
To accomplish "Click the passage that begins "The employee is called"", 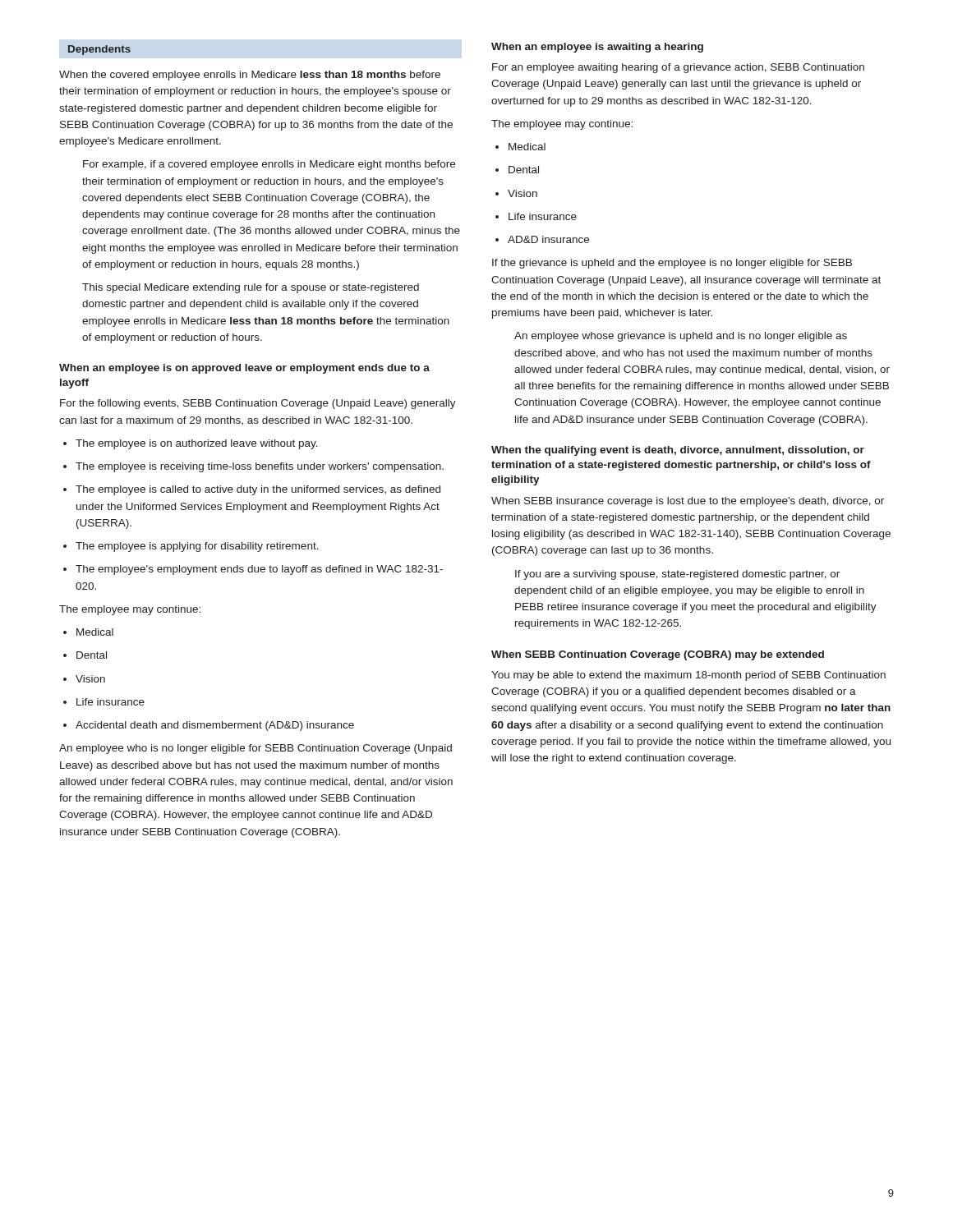I will tap(260, 507).
